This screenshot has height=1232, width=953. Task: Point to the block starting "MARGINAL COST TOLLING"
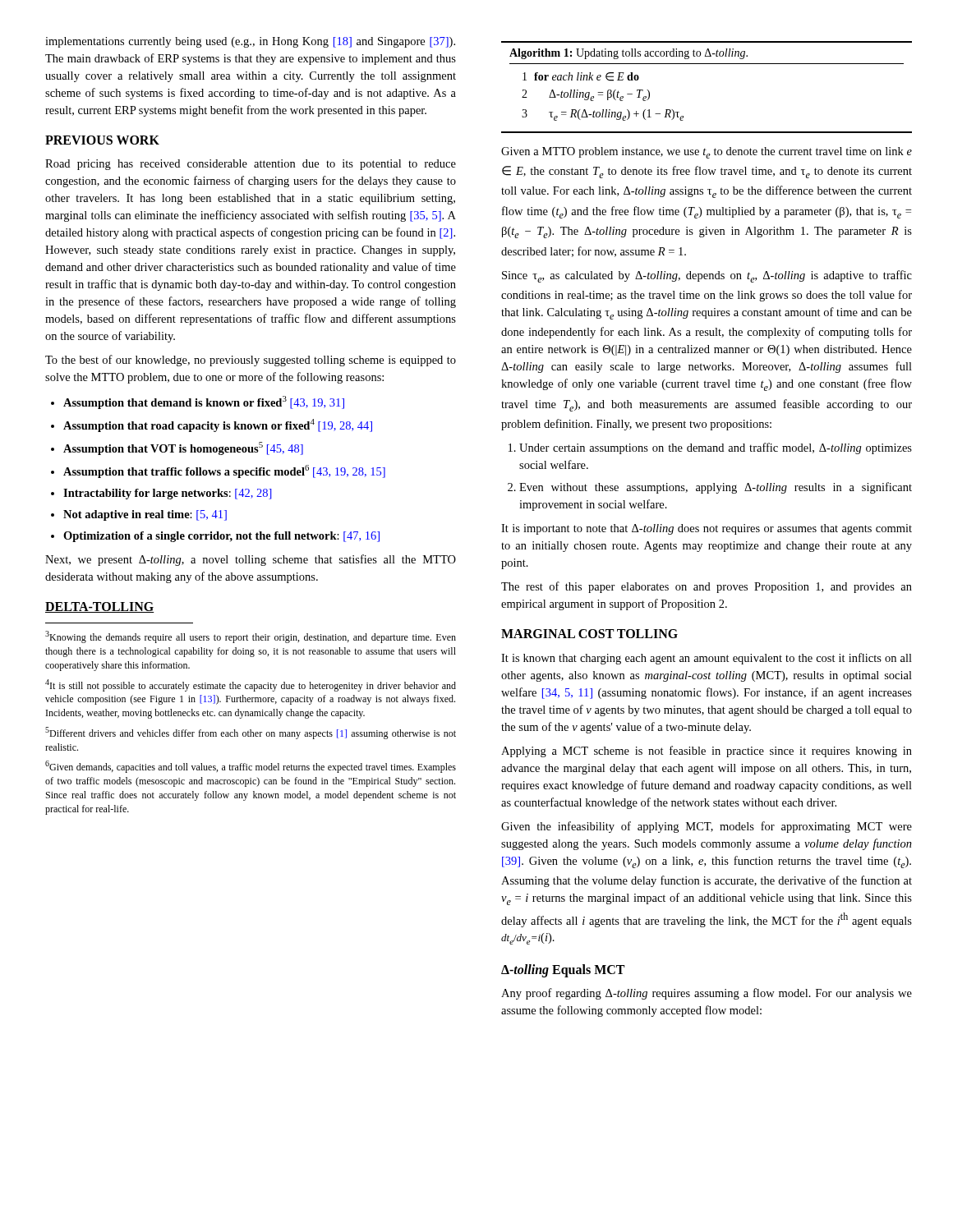point(589,634)
